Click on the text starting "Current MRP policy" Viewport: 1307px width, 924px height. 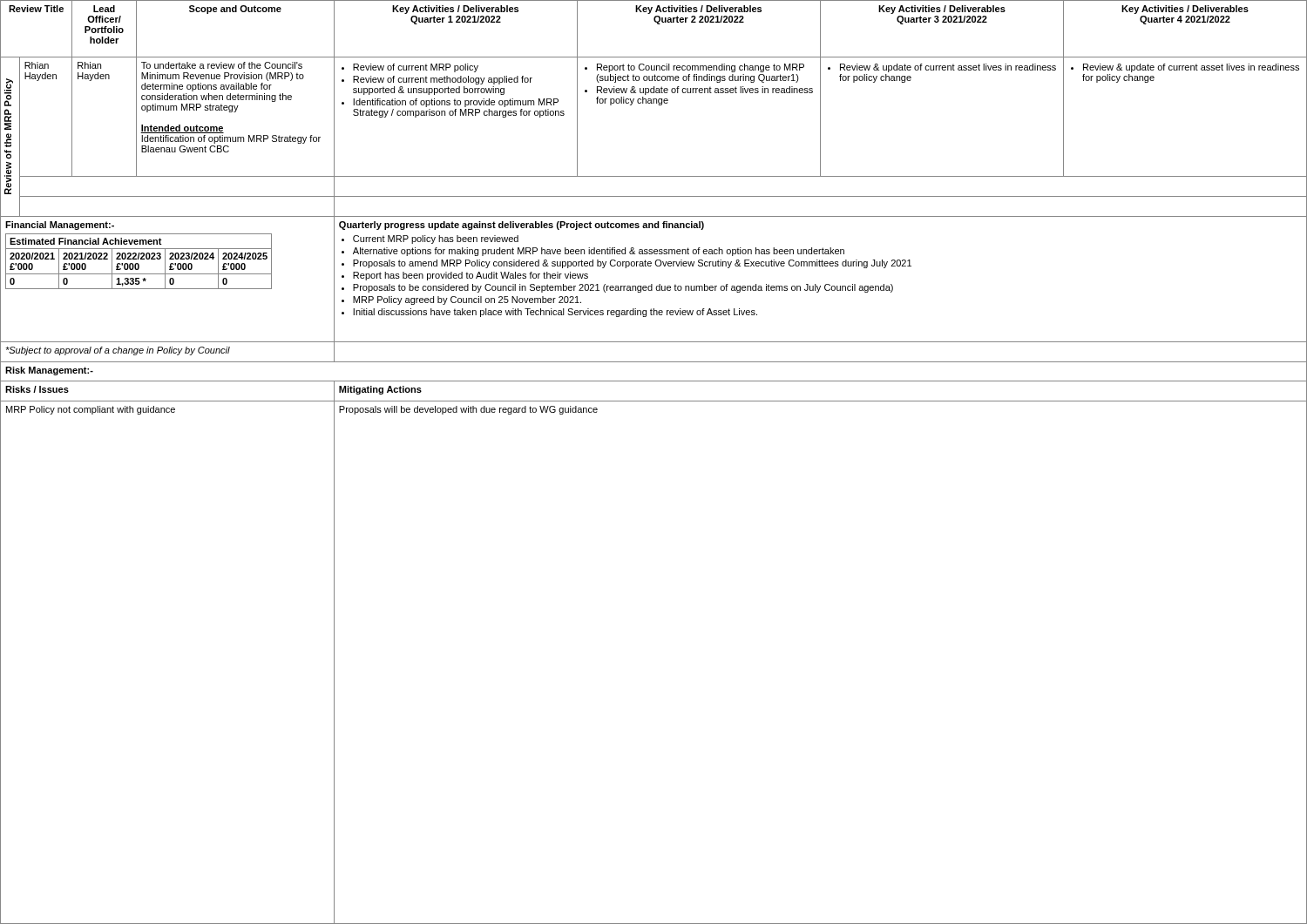(x=820, y=275)
